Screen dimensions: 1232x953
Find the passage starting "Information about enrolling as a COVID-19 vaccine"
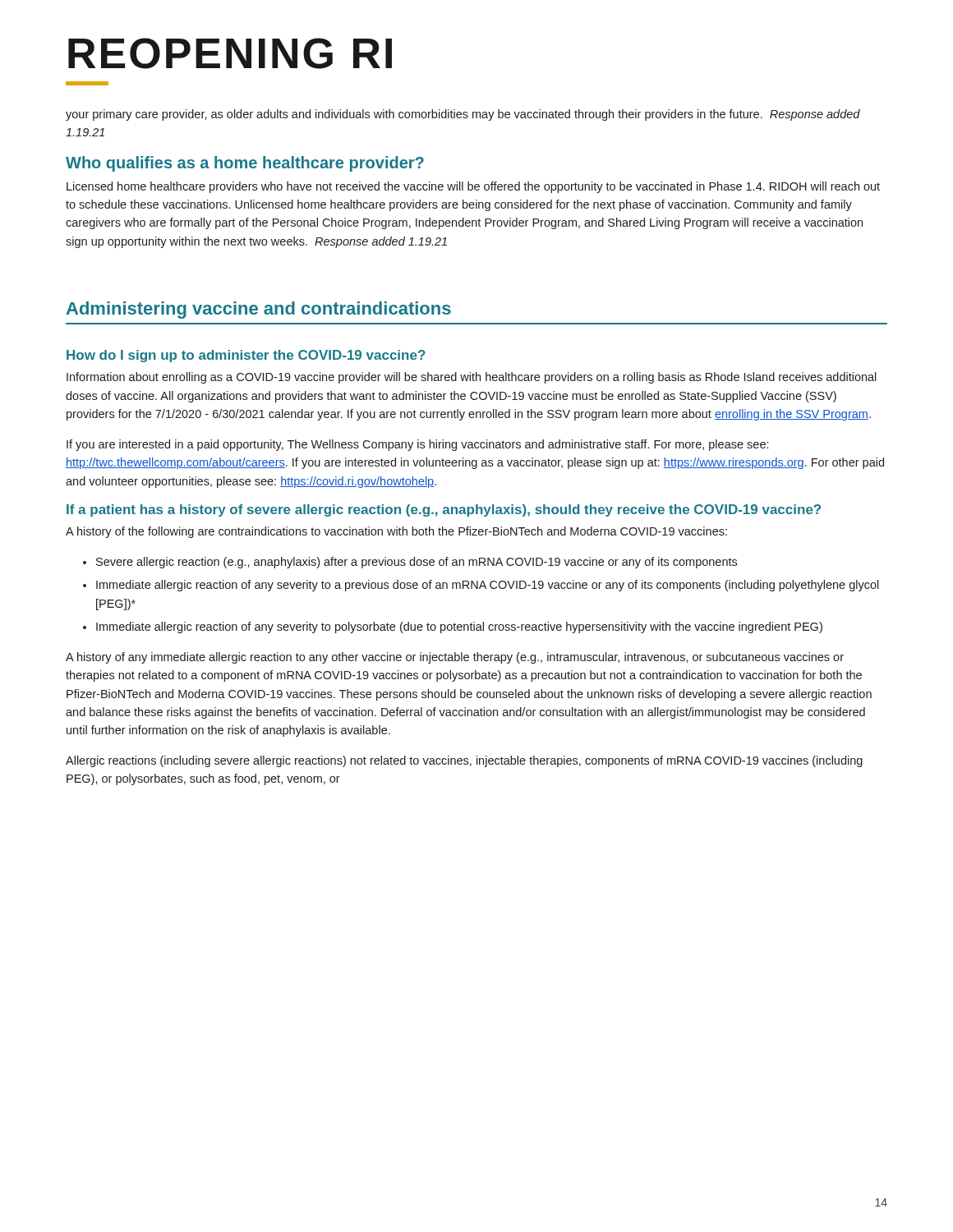click(x=471, y=396)
